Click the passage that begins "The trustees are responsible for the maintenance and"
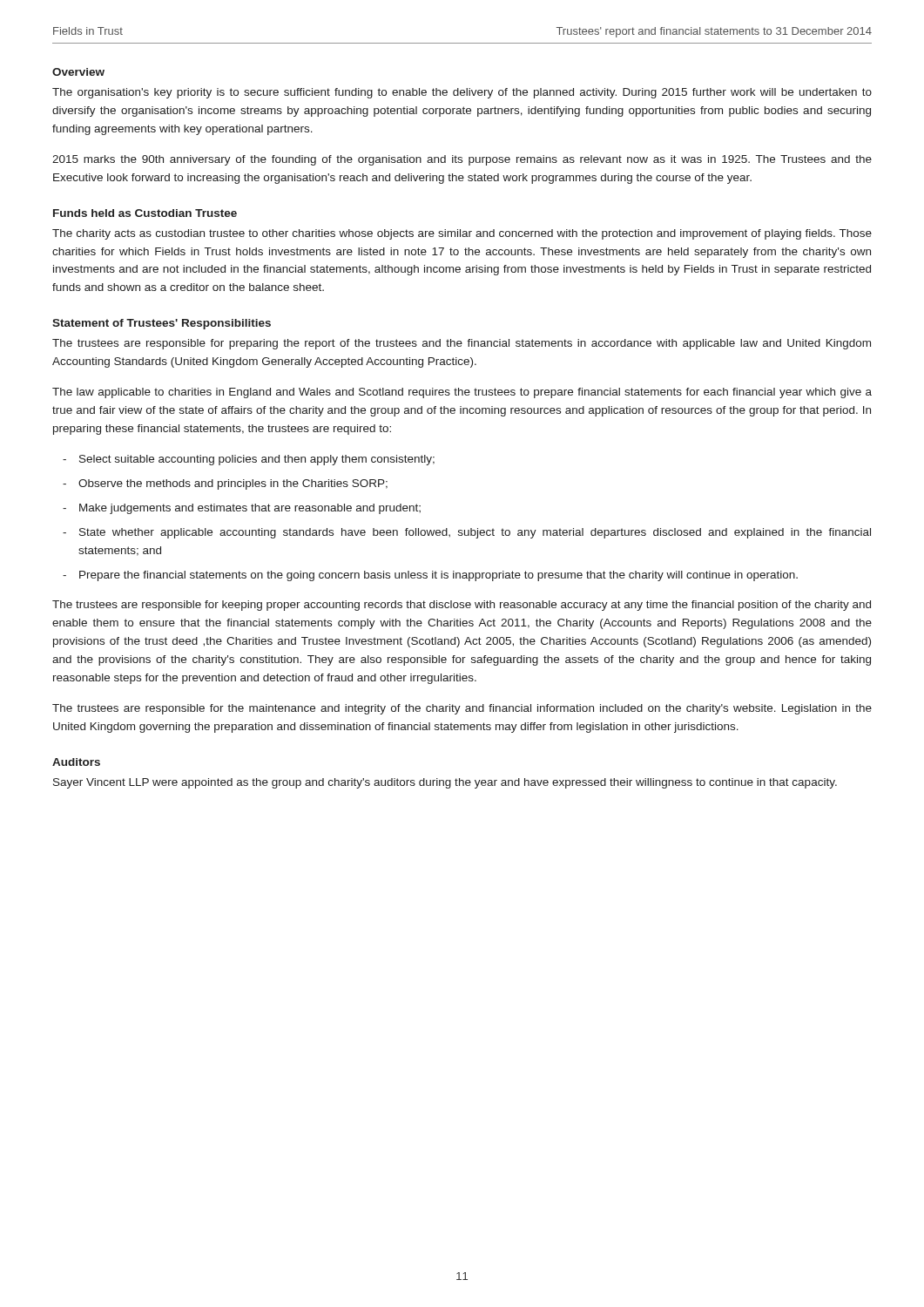This screenshot has height=1307, width=924. coord(462,717)
